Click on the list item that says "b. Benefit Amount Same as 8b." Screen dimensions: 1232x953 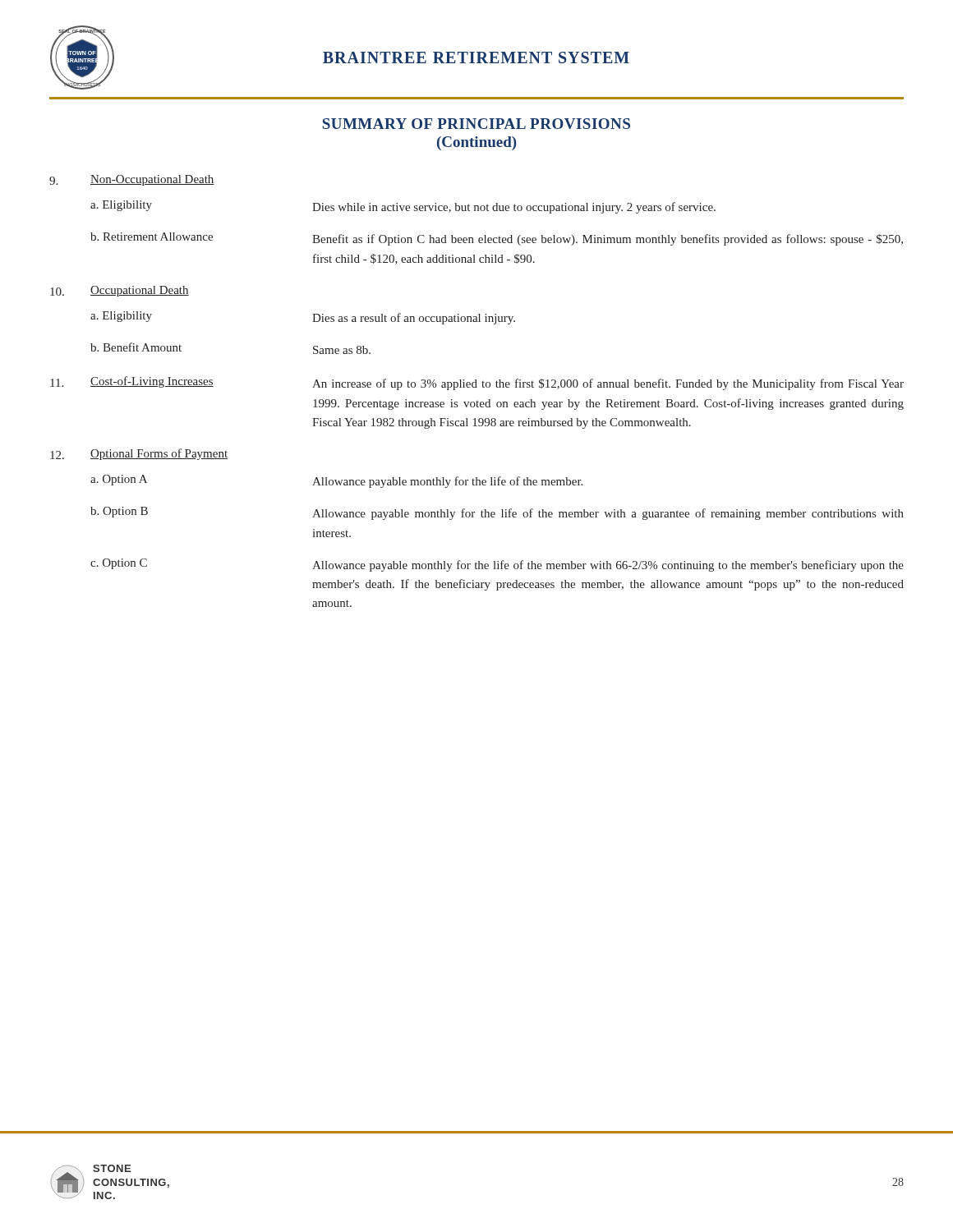[x=137, y=348]
